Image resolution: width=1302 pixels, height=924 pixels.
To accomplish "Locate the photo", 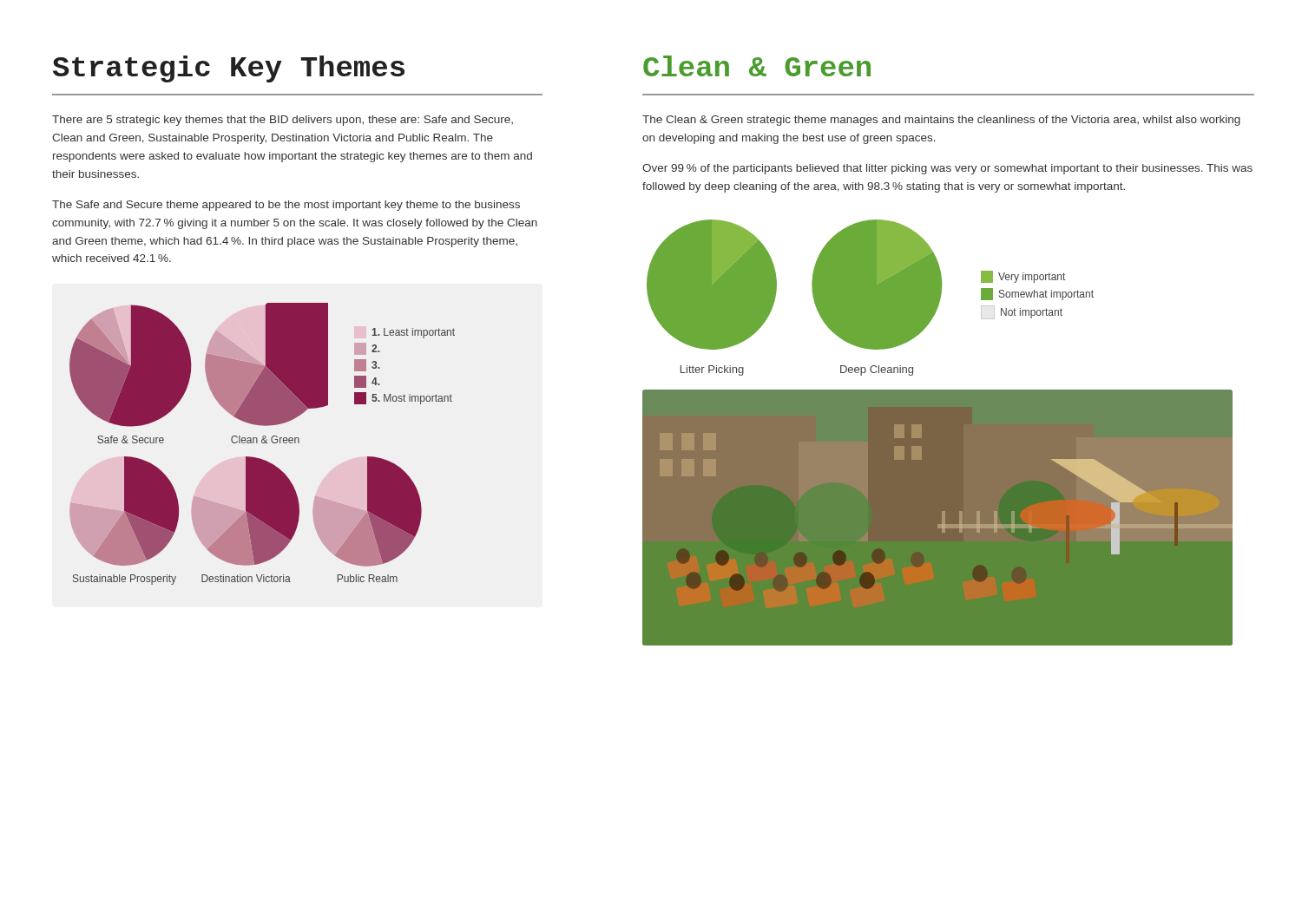I will click(x=937, y=517).
